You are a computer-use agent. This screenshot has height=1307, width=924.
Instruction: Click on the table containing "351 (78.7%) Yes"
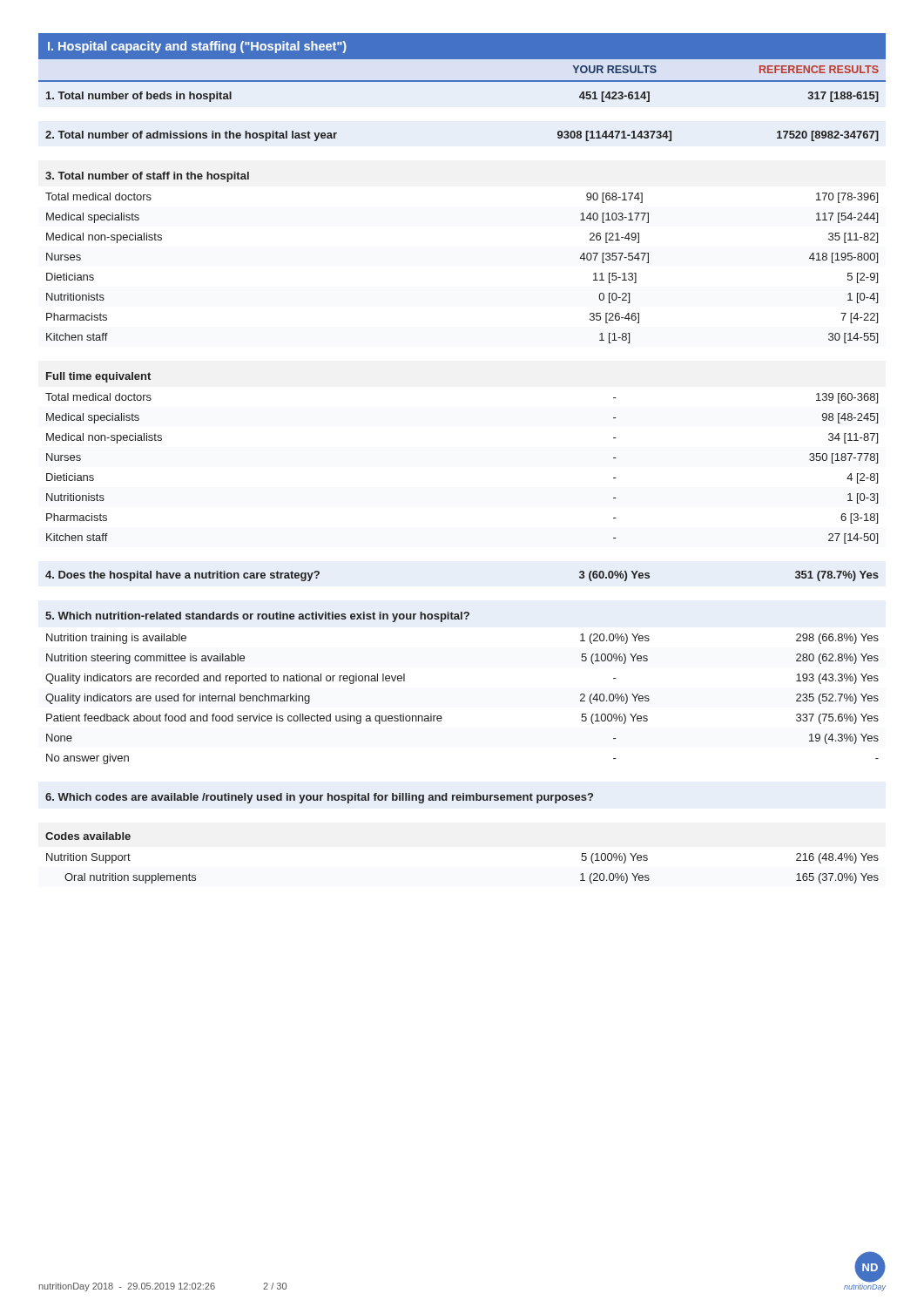coord(462,473)
